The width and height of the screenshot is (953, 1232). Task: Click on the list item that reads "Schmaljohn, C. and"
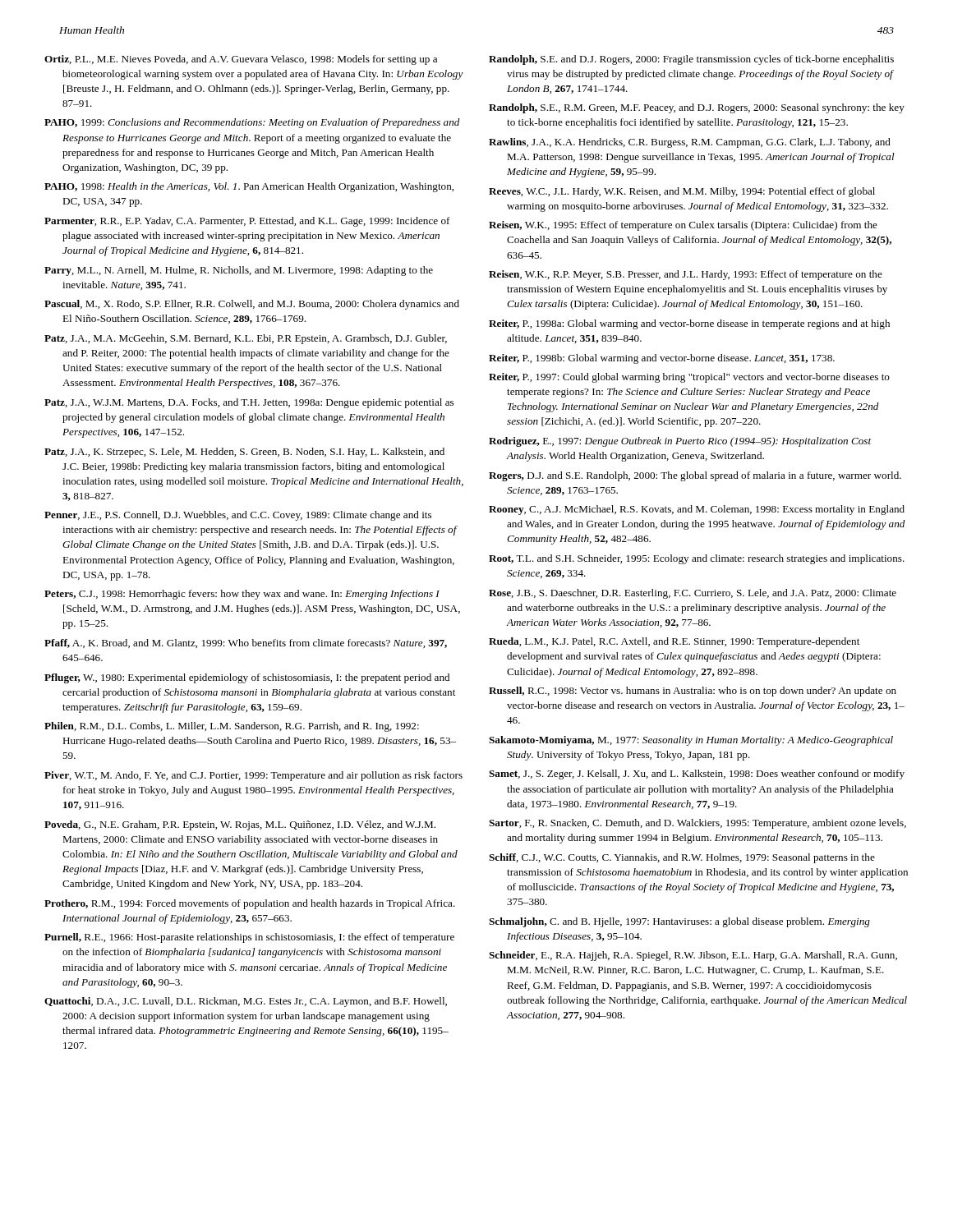(679, 928)
